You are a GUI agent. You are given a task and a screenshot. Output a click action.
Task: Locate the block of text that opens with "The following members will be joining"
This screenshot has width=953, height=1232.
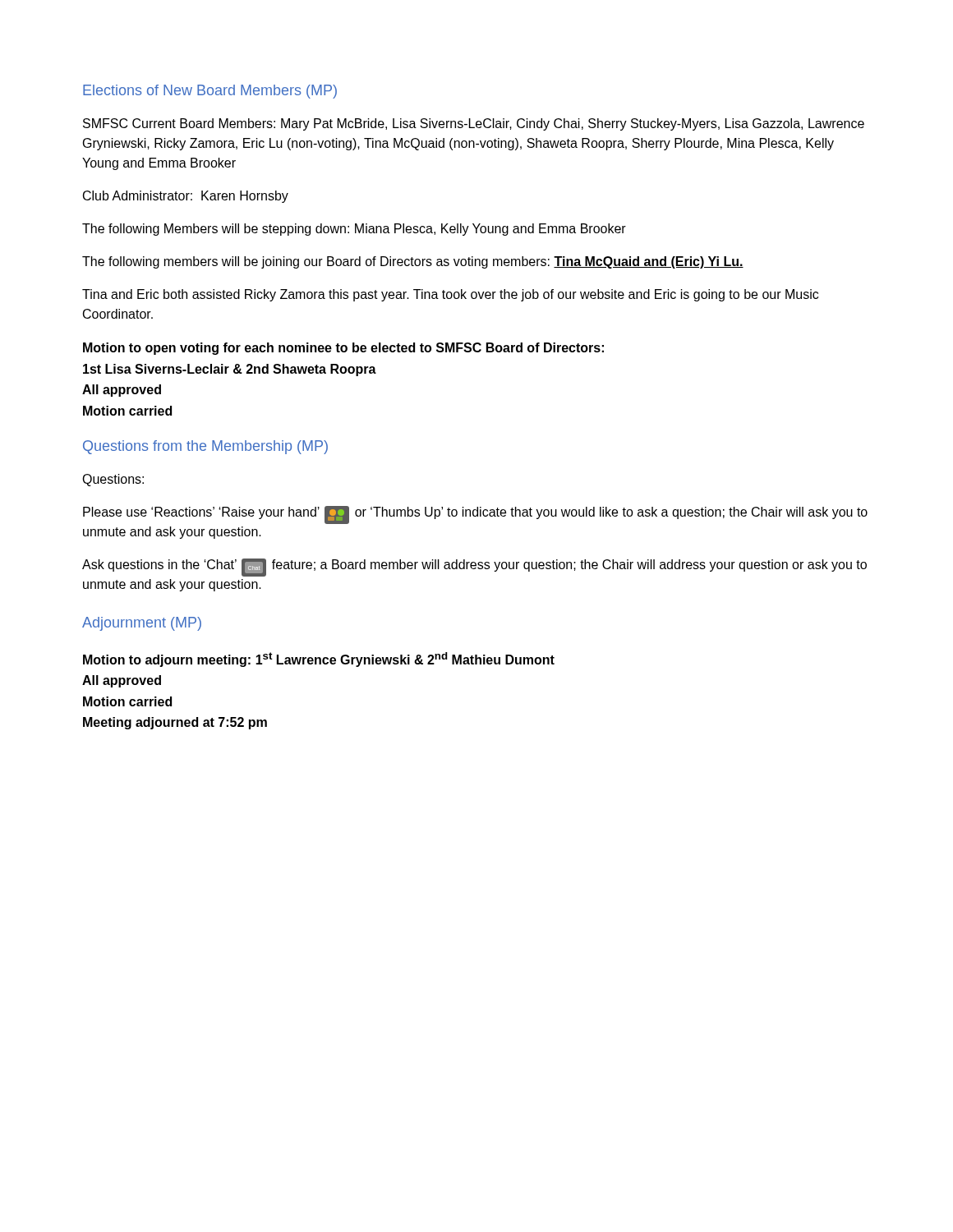tap(413, 262)
